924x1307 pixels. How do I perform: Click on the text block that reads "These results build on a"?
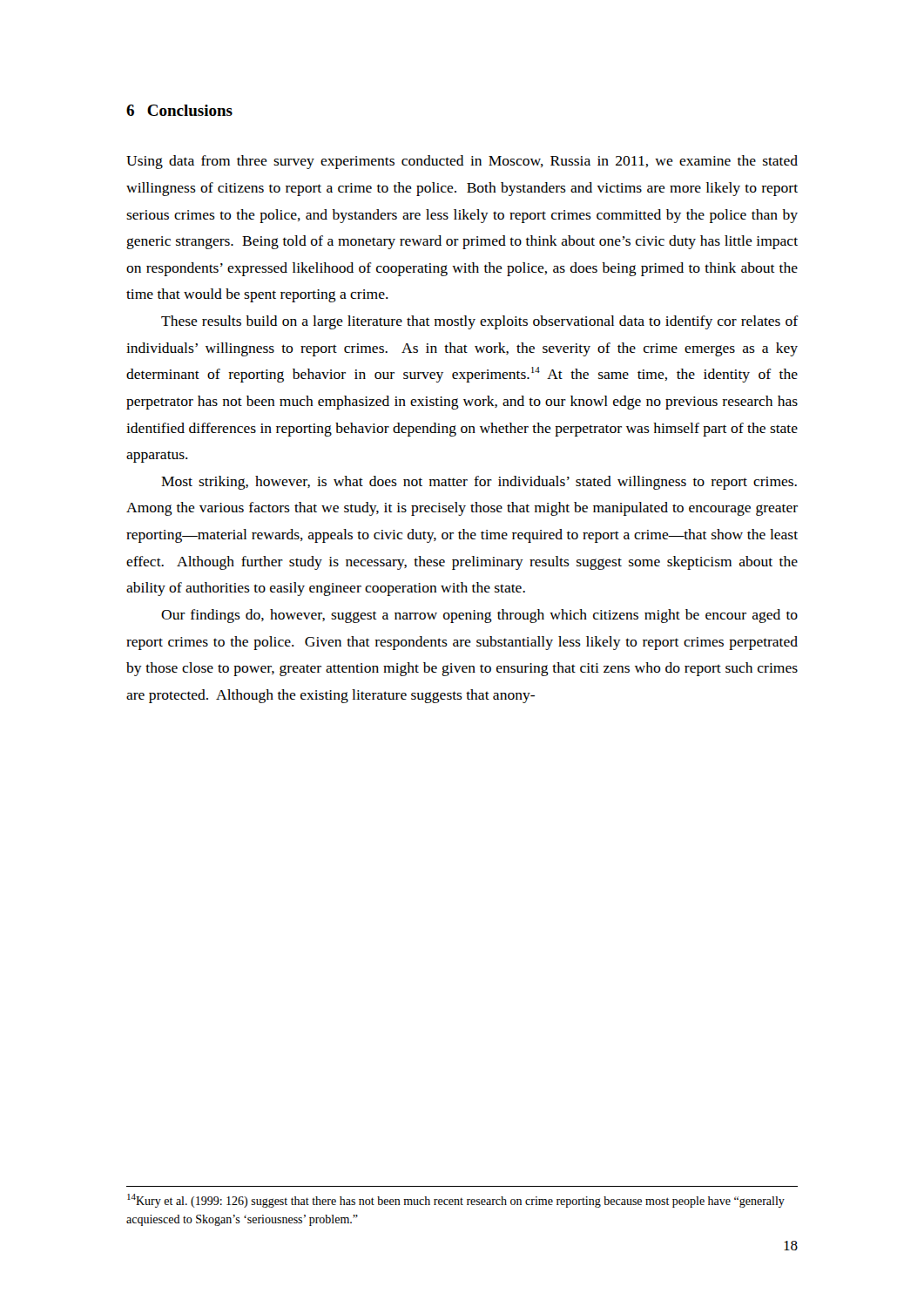click(x=462, y=387)
